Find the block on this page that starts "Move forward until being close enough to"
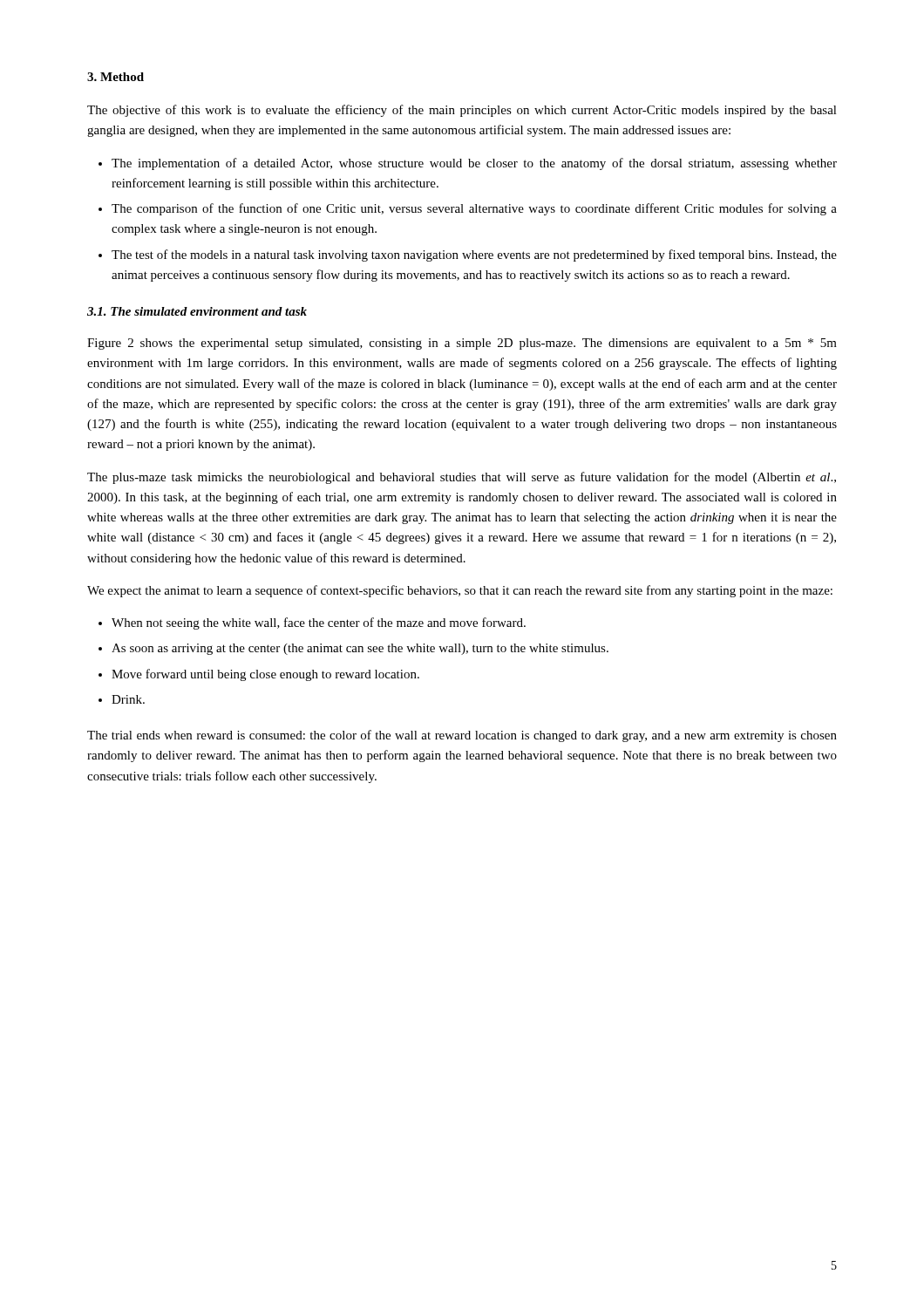 266,674
